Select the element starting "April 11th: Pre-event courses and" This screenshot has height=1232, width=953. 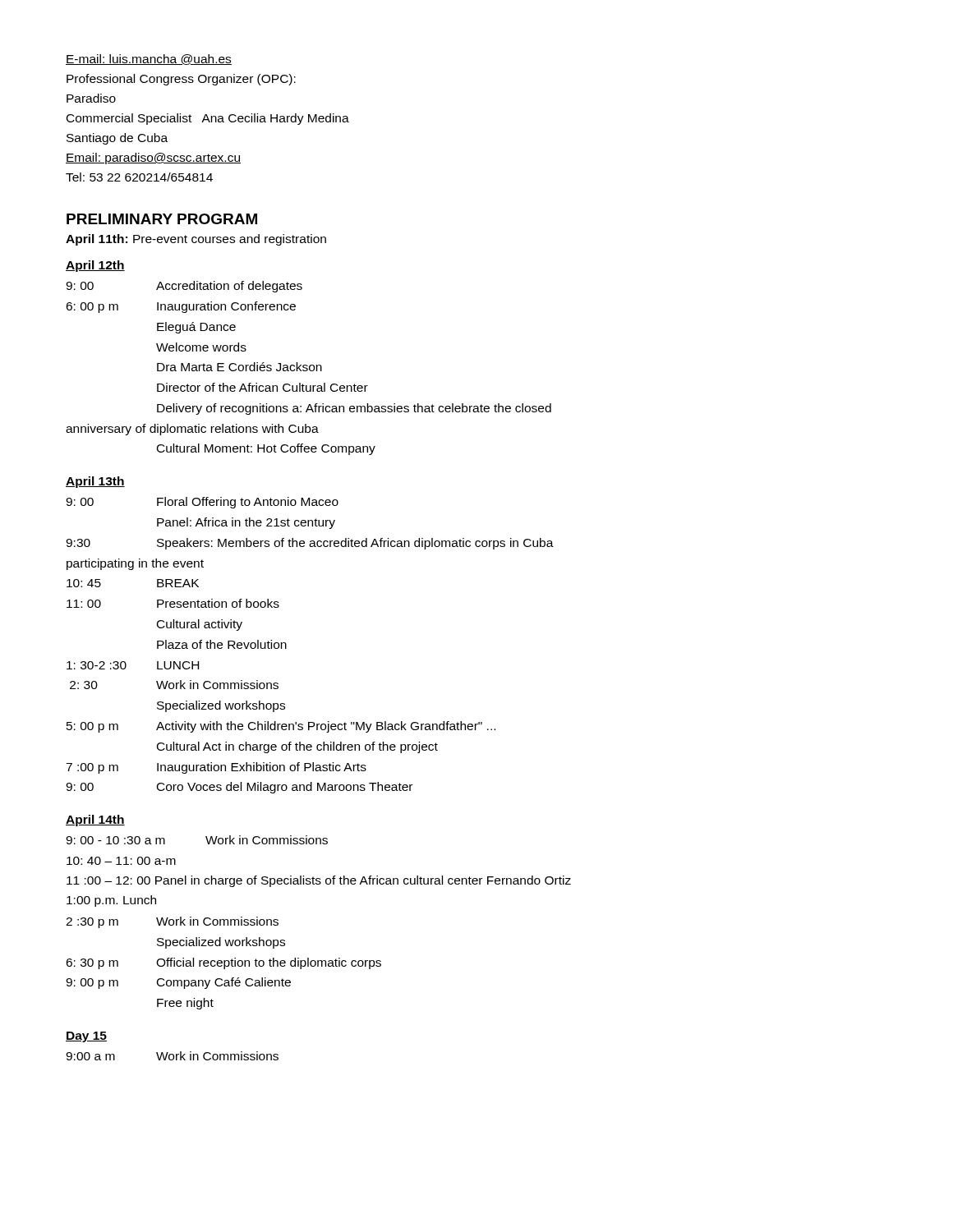[x=196, y=239]
